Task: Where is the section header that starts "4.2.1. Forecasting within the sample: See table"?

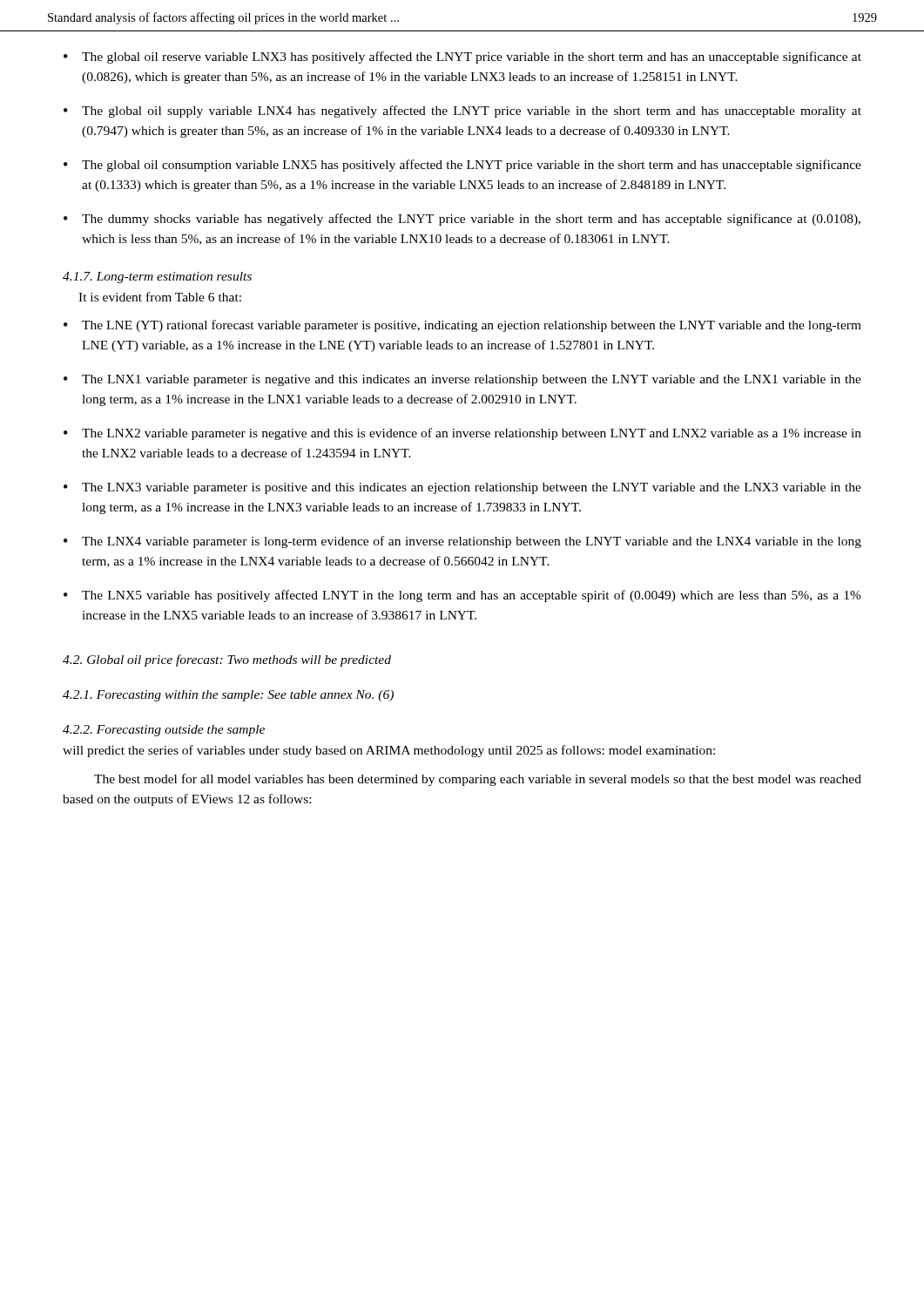Action: (x=228, y=694)
